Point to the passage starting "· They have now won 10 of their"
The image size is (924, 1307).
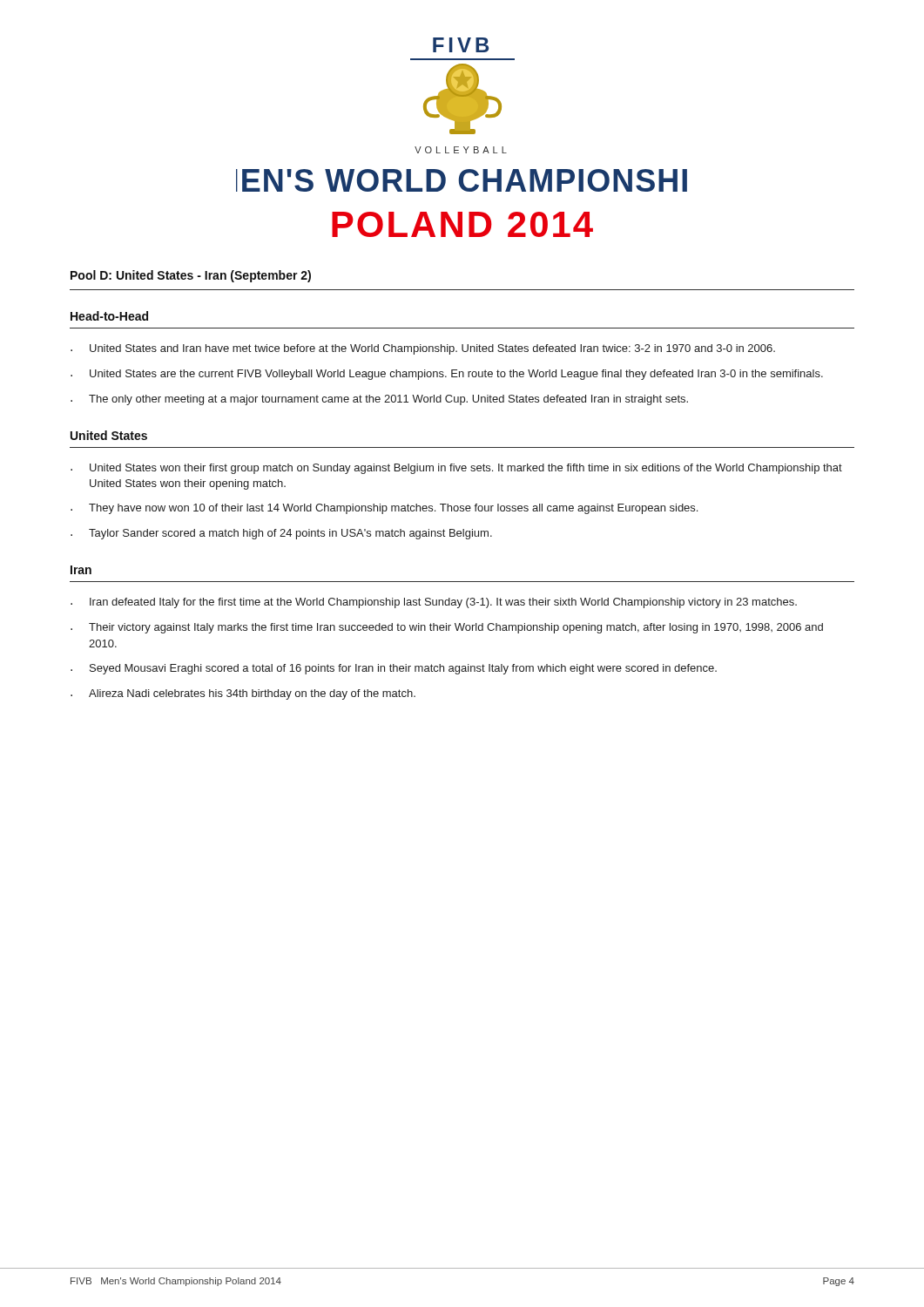(462, 509)
